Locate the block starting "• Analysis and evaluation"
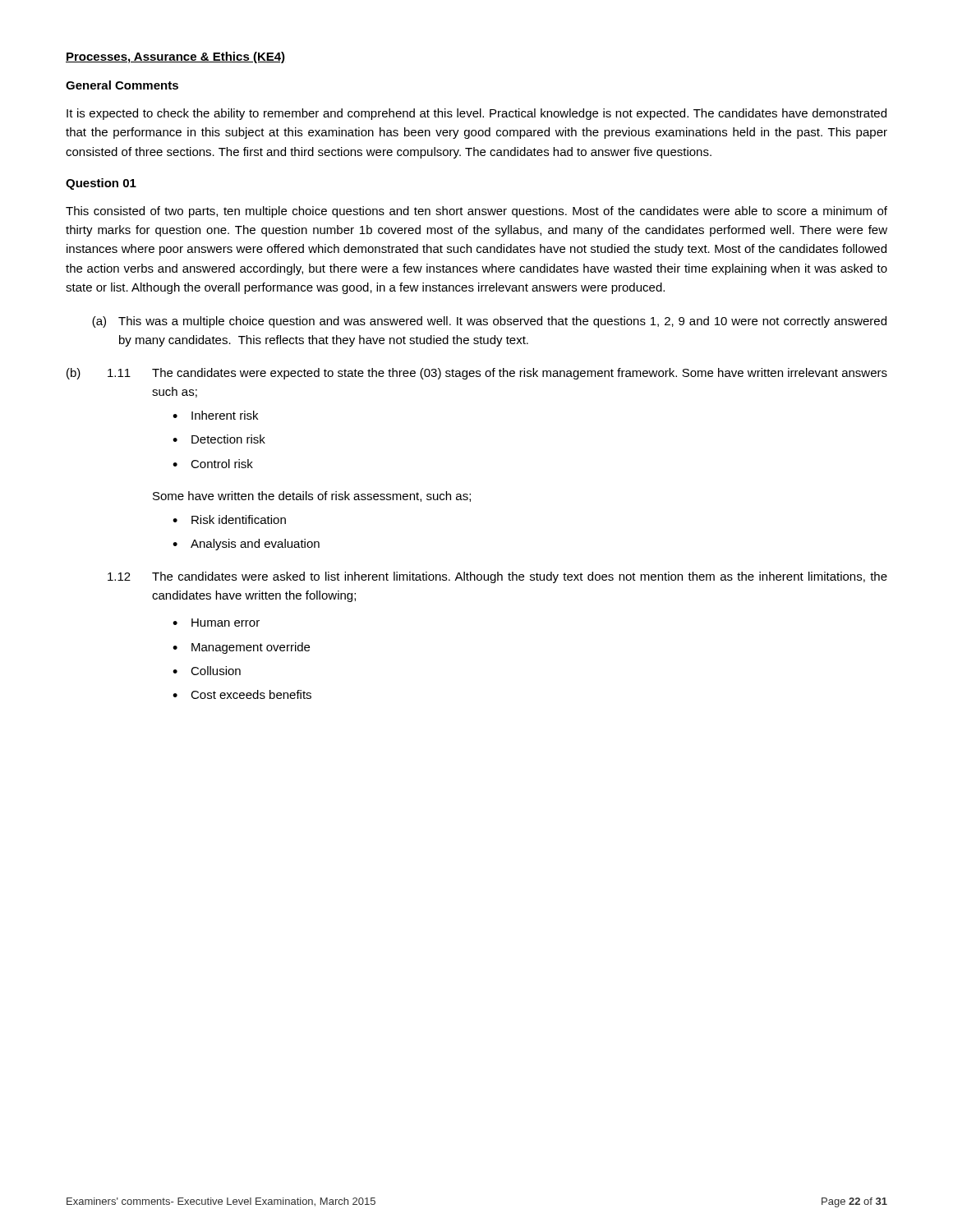The height and width of the screenshot is (1232, 953). pos(246,545)
